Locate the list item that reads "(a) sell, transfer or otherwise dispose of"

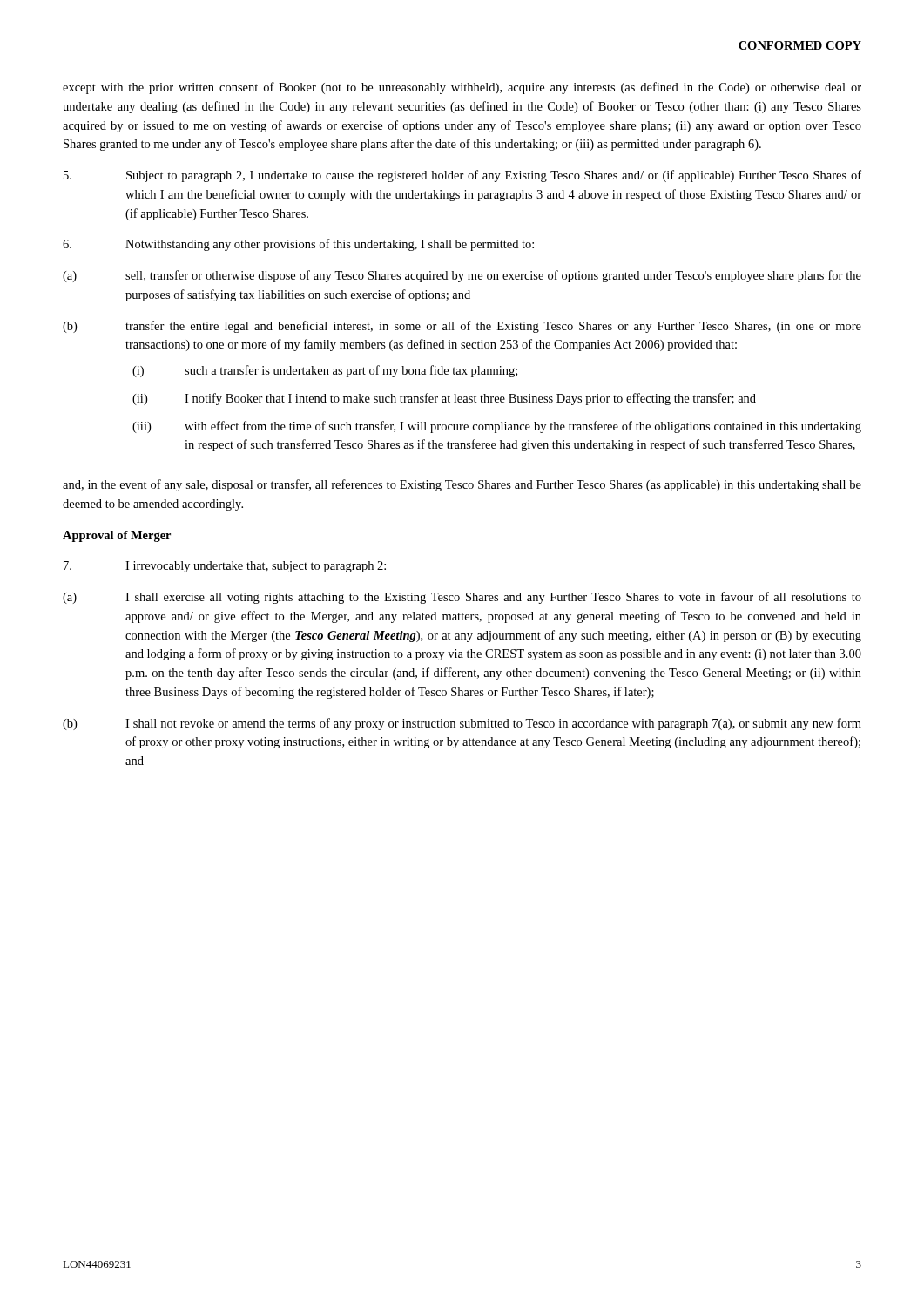click(x=462, y=286)
